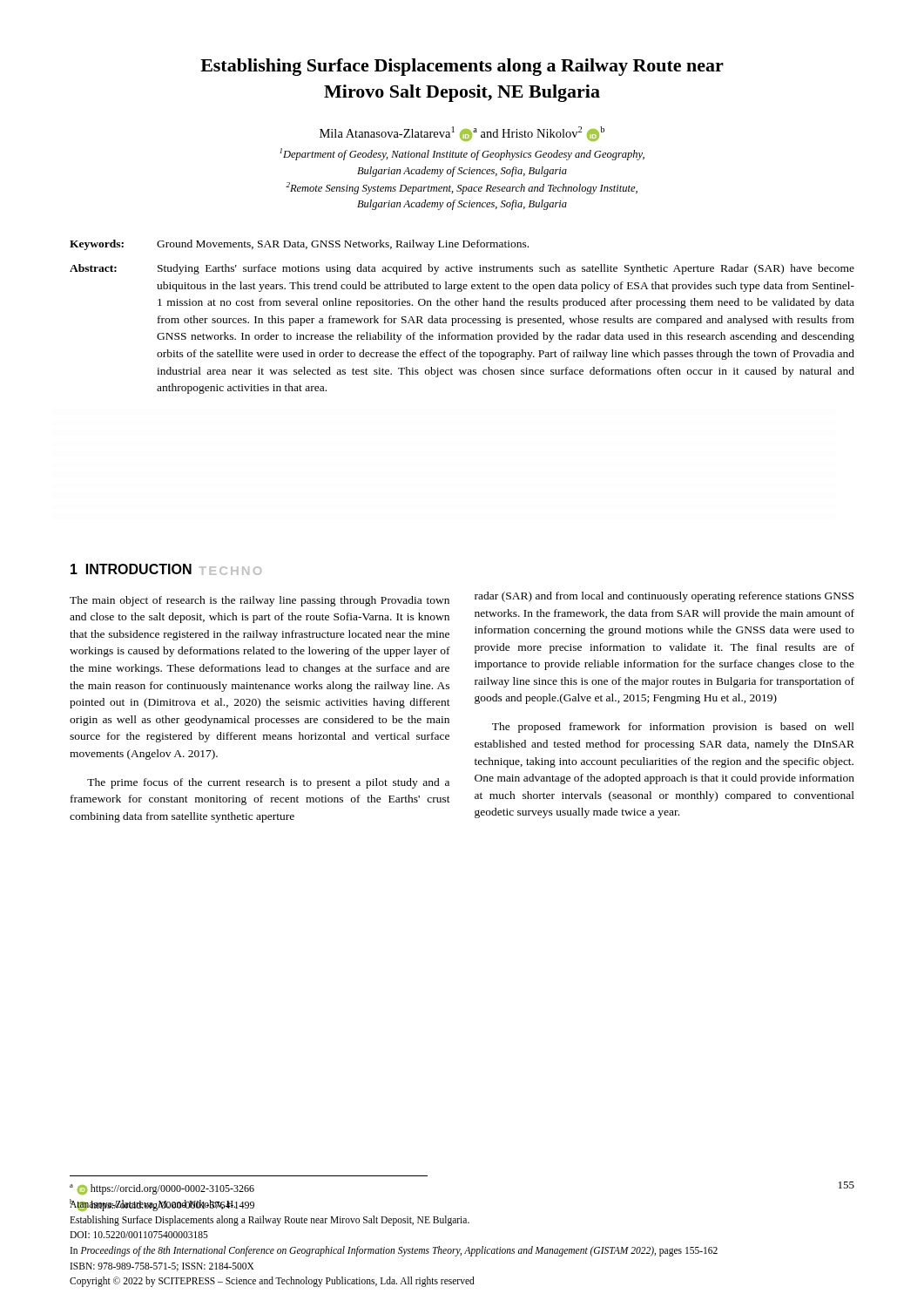
Task: Point to the block beginning "radar (SAR) and from local and"
Action: 664,647
